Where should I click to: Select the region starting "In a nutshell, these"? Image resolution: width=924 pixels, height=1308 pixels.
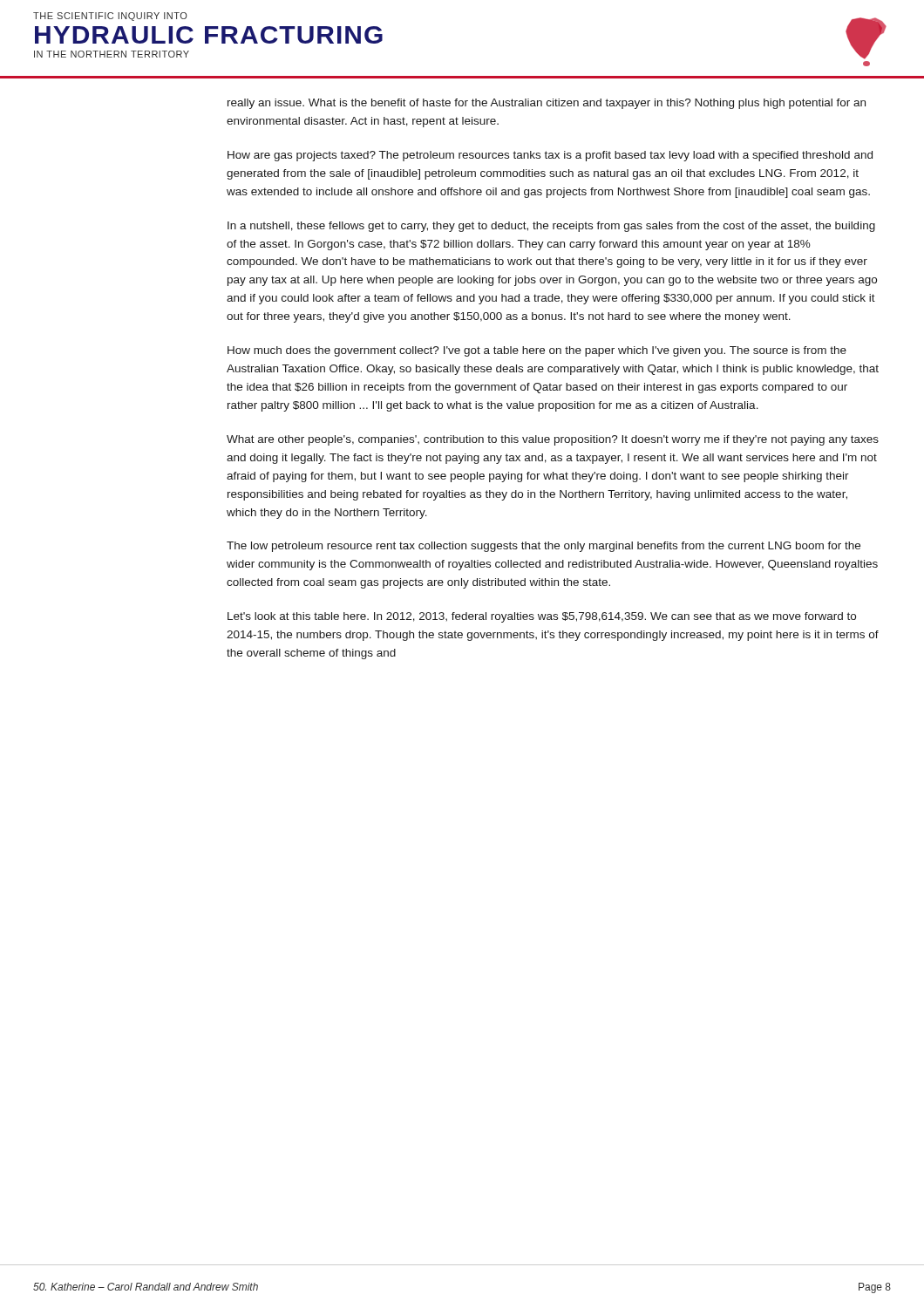click(552, 271)
